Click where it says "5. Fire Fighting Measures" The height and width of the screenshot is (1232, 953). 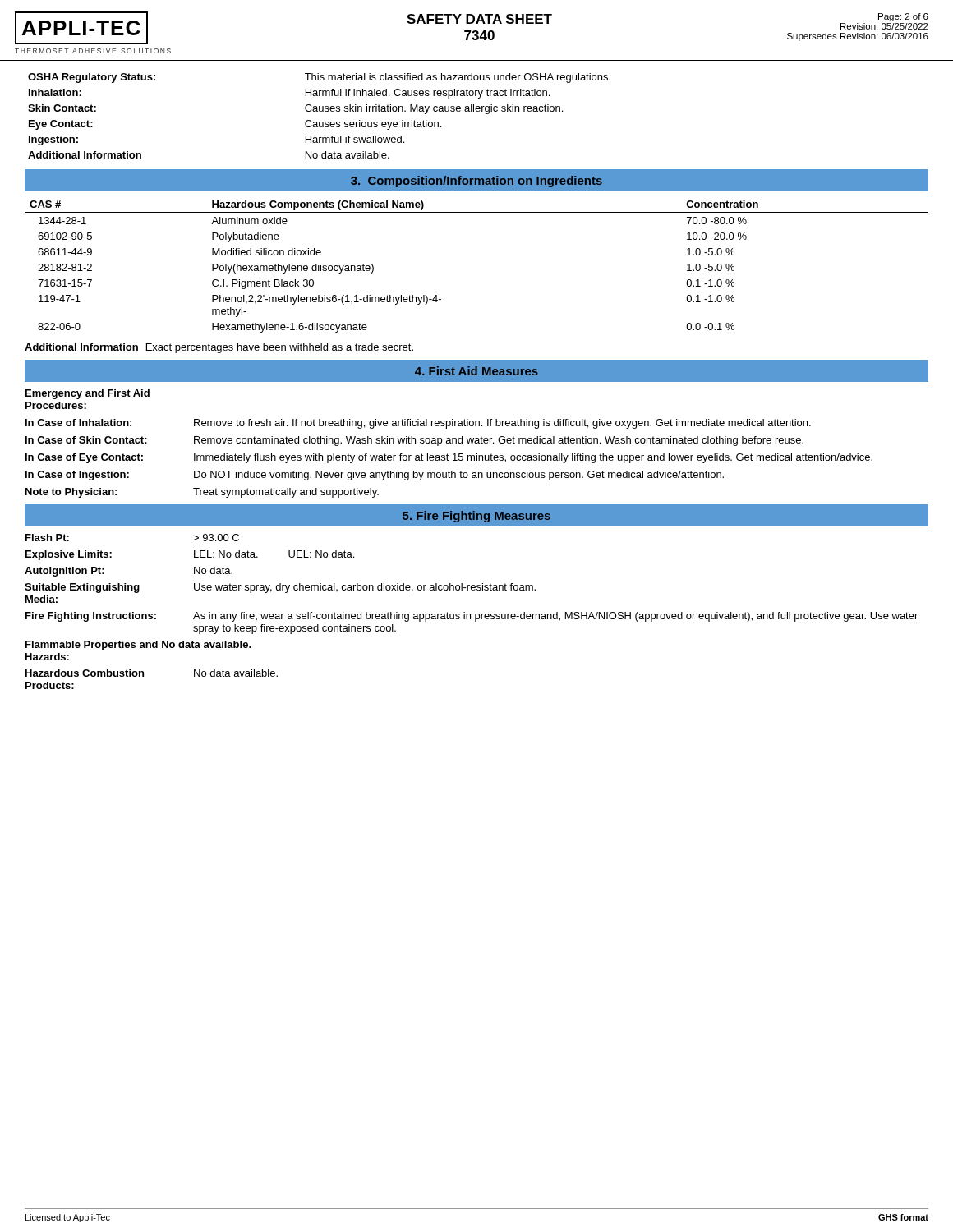pyautogui.click(x=476, y=515)
